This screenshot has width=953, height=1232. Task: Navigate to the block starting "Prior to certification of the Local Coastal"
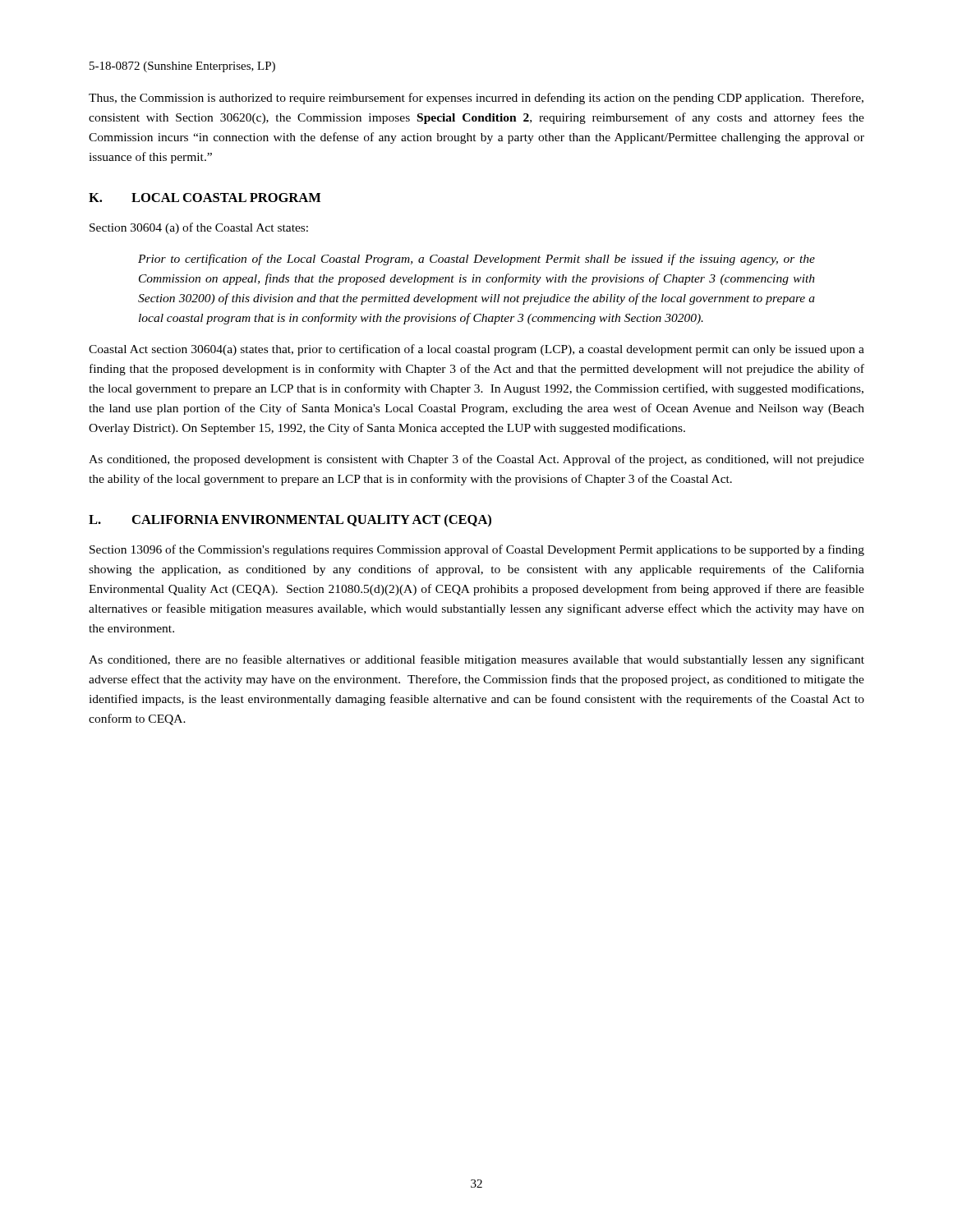pyautogui.click(x=476, y=288)
